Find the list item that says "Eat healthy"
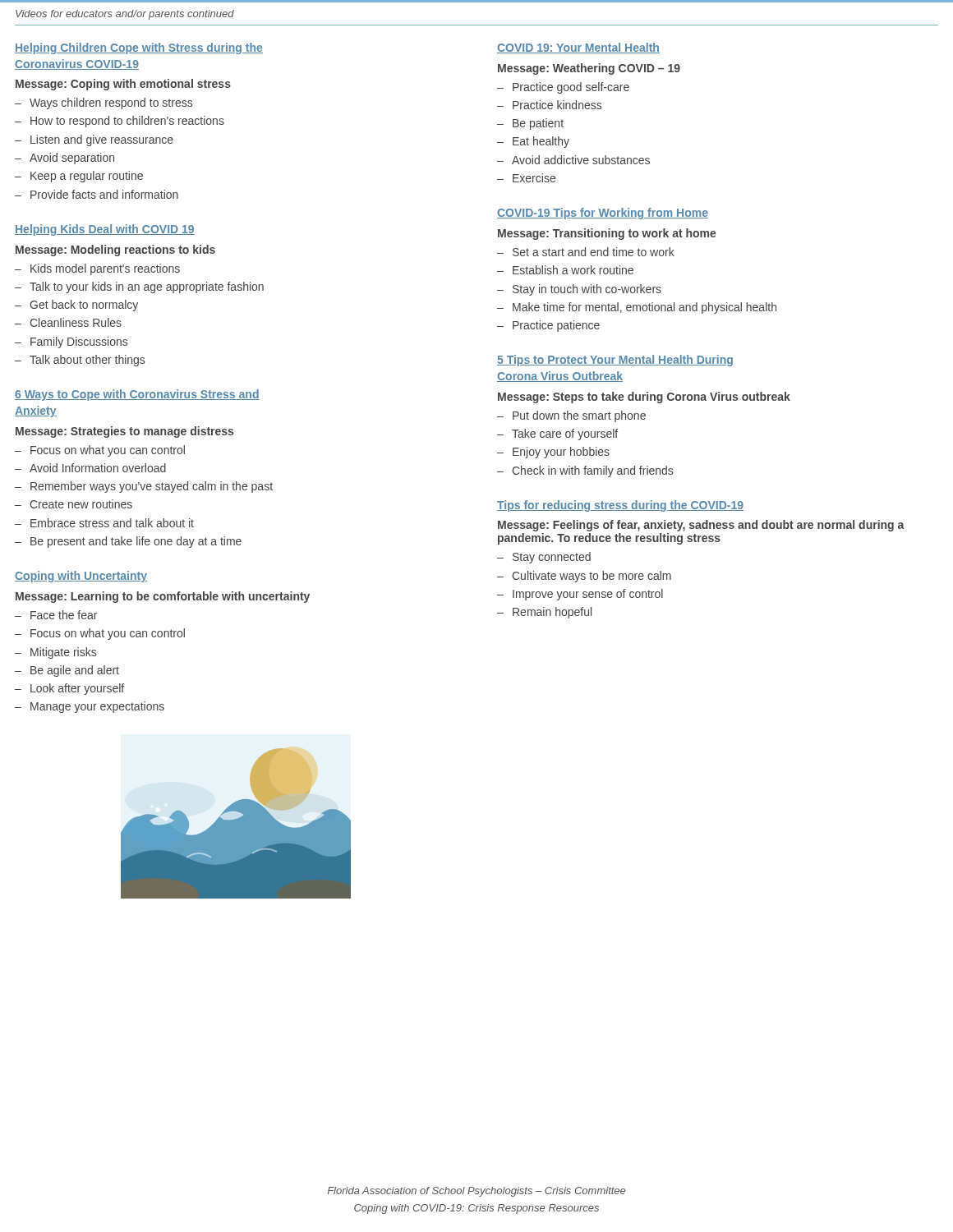This screenshot has height=1232, width=953. coord(541,142)
